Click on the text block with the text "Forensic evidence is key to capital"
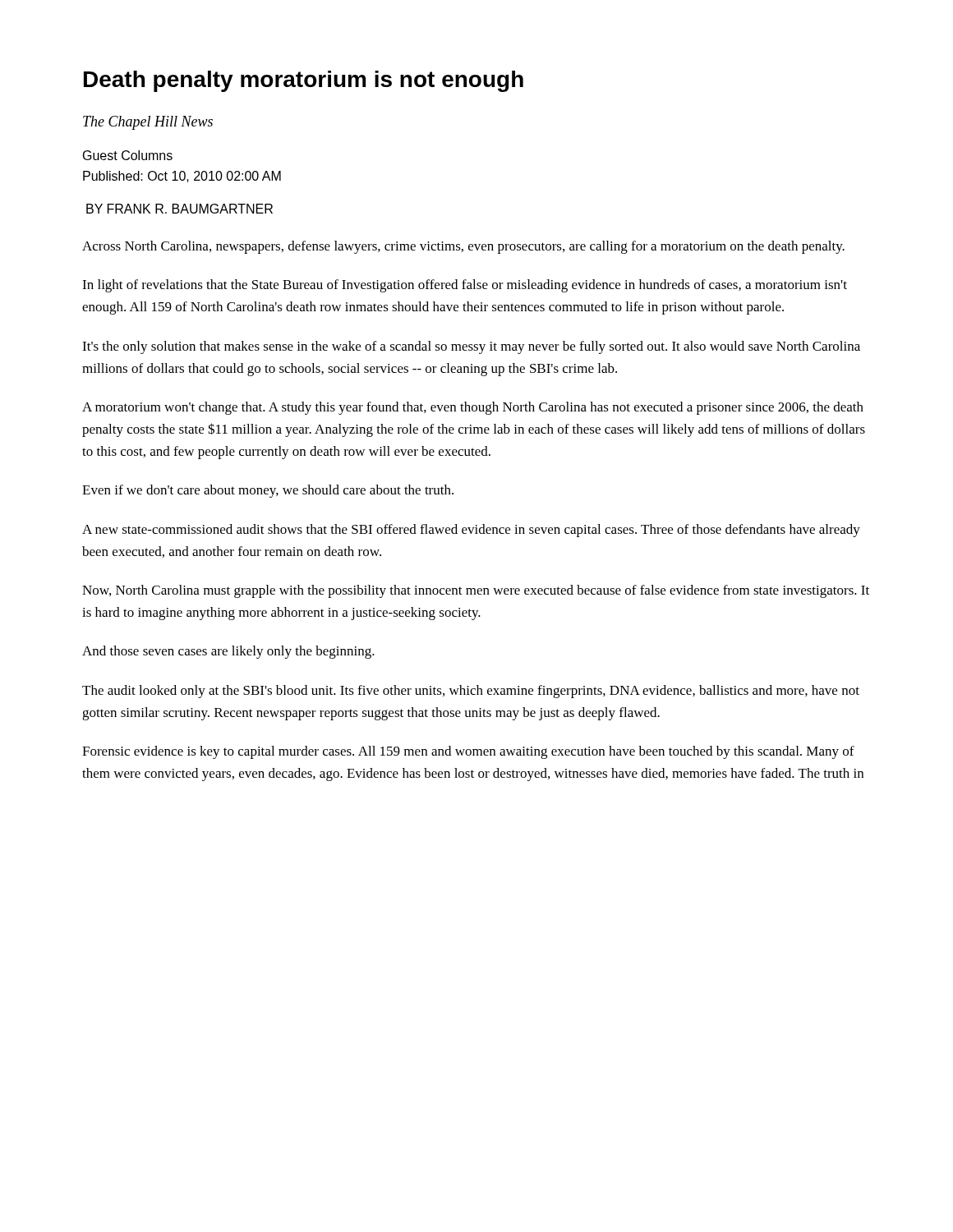 click(473, 762)
